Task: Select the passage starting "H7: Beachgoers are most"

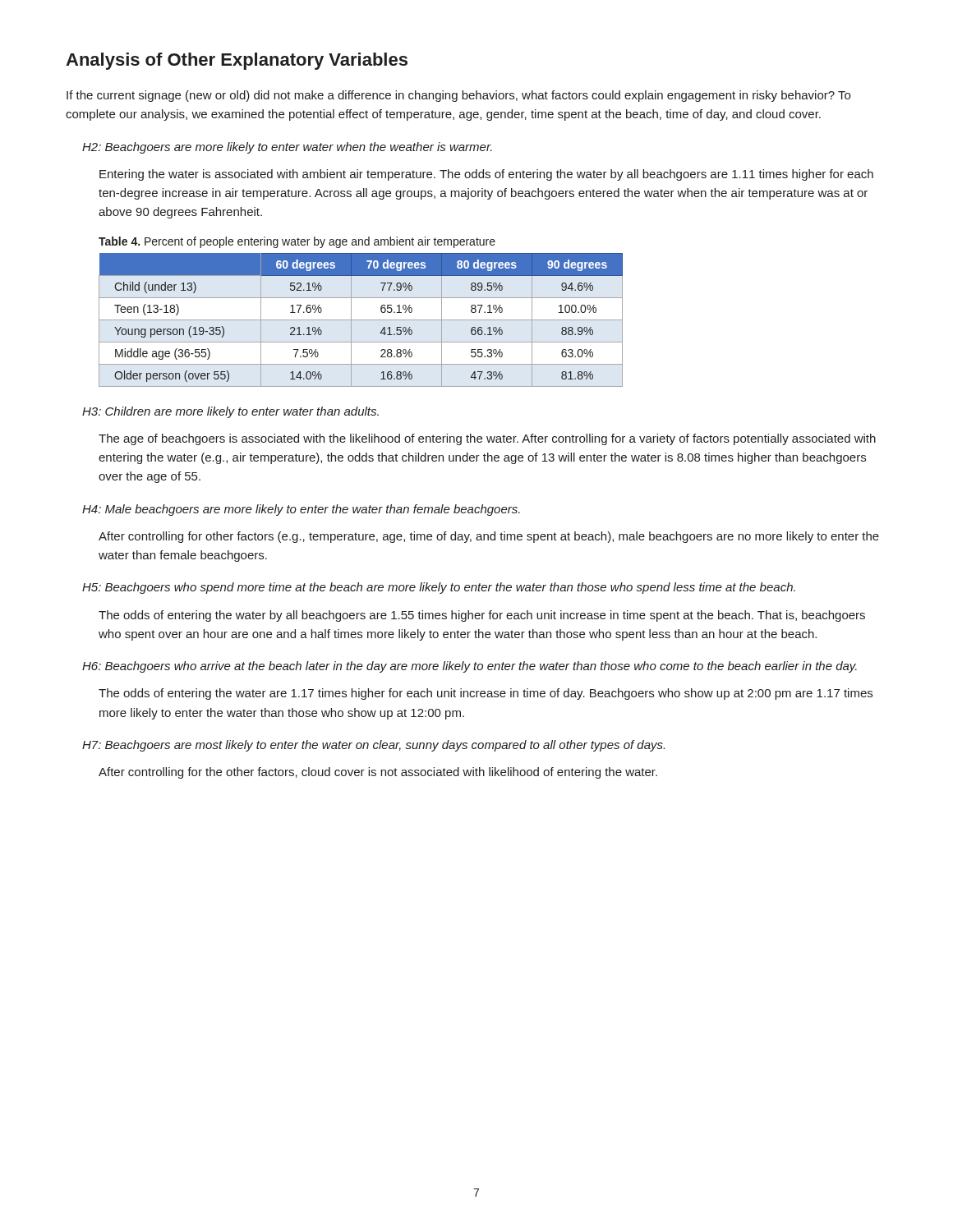Action: 374,744
